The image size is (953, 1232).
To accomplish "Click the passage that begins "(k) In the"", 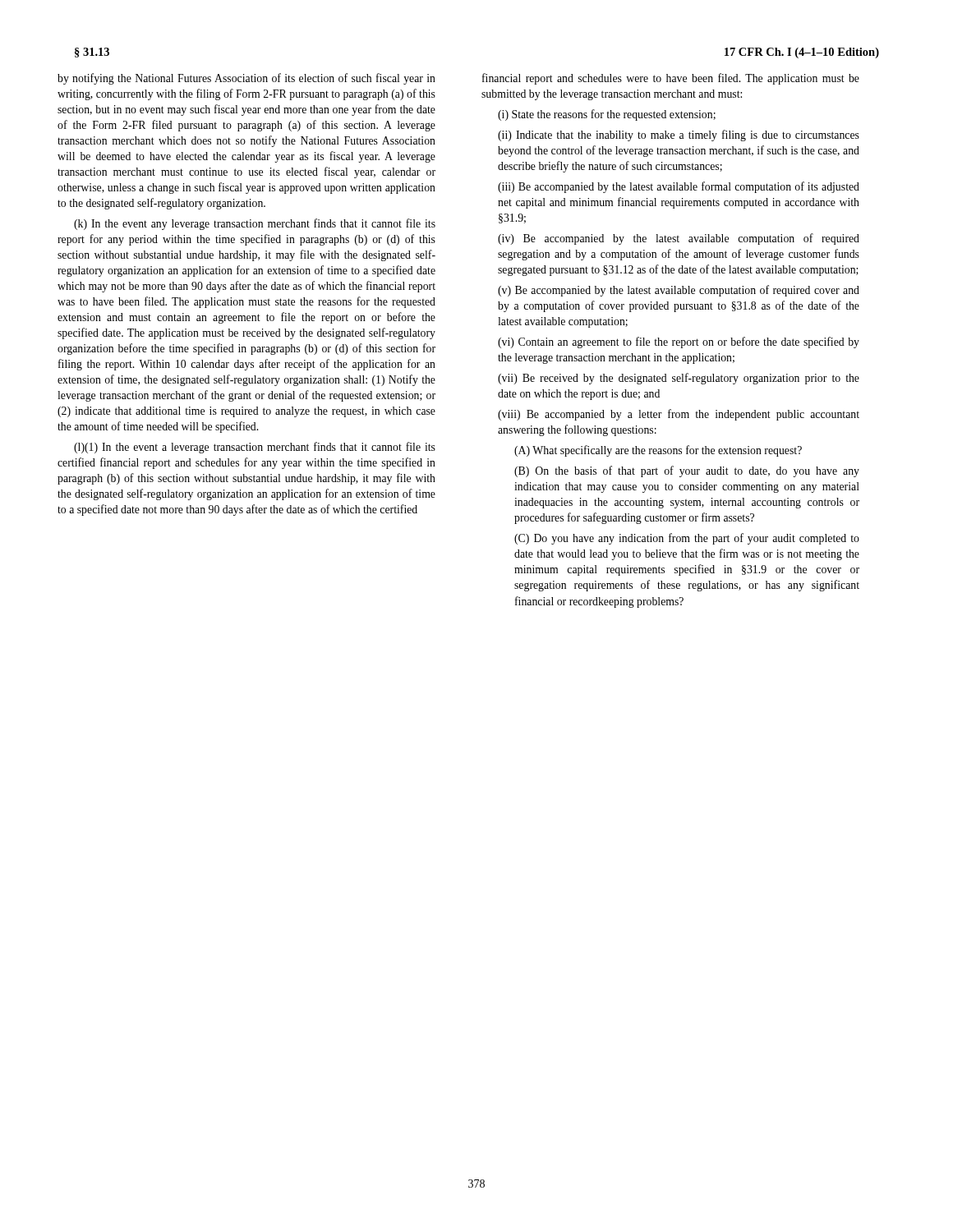I will click(246, 325).
